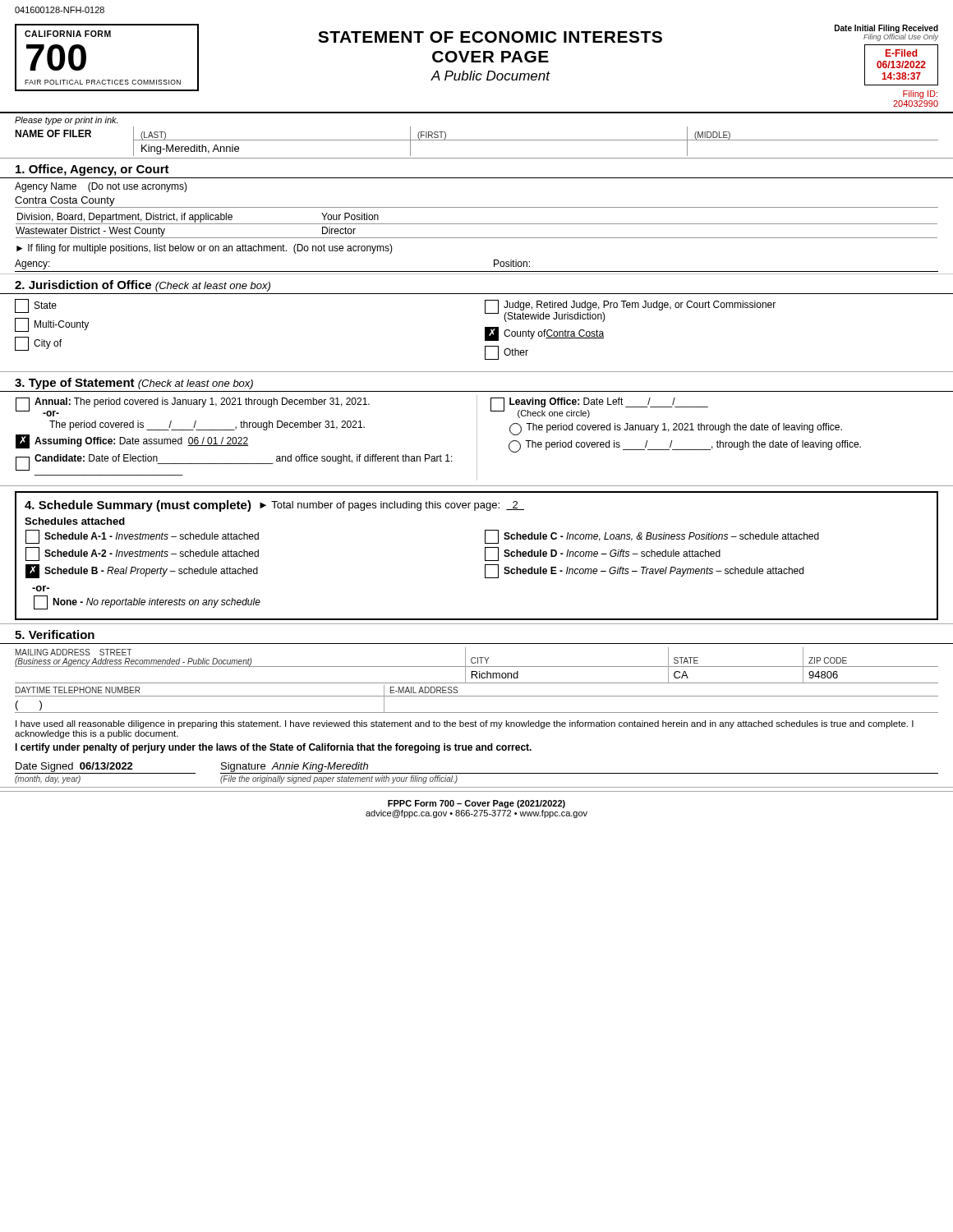Click on the passage starting "Leaving Office: Date"
953x1232 pixels.
pos(666,415)
